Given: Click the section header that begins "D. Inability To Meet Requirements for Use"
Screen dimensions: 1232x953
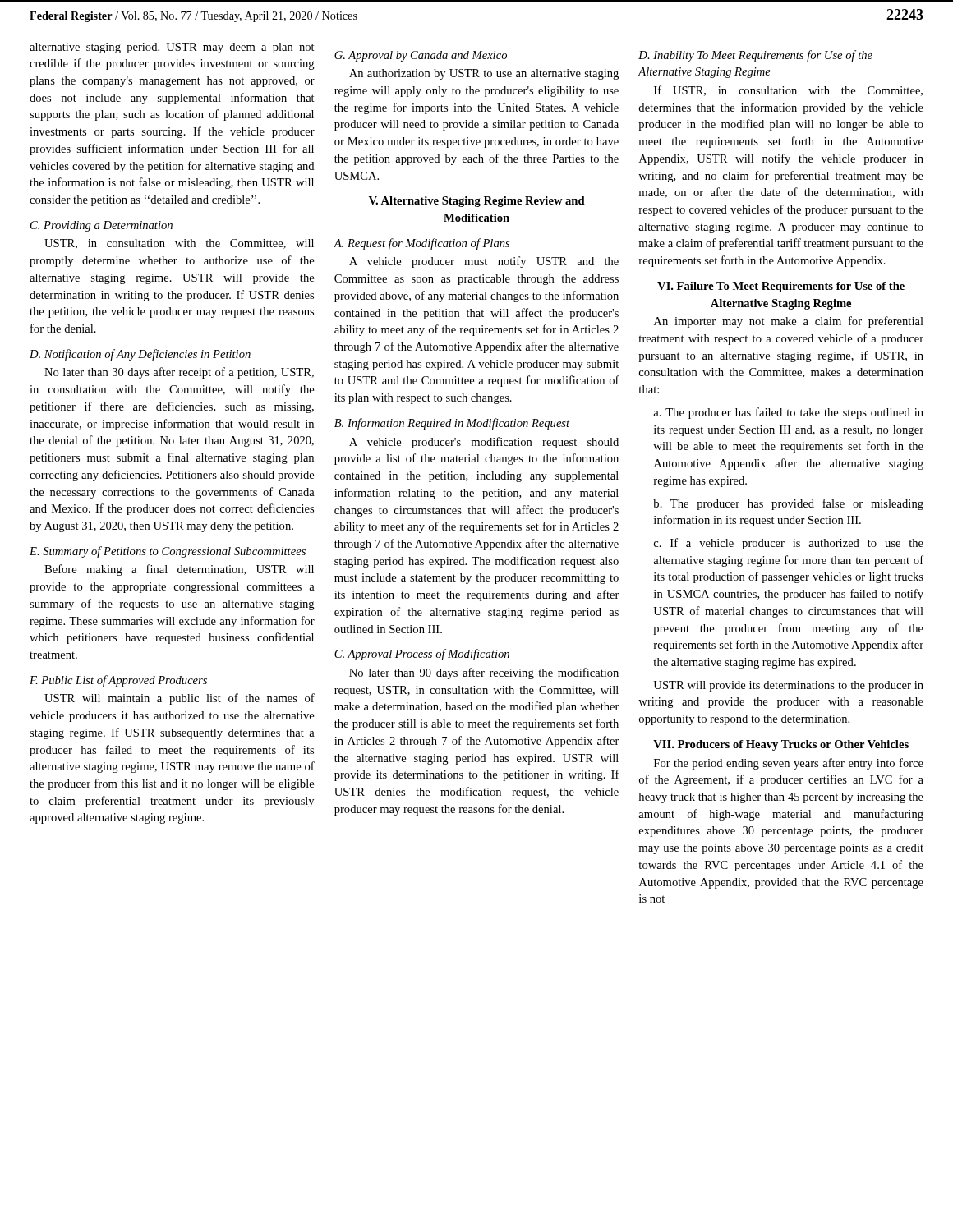Looking at the screenshot, I should click(756, 63).
